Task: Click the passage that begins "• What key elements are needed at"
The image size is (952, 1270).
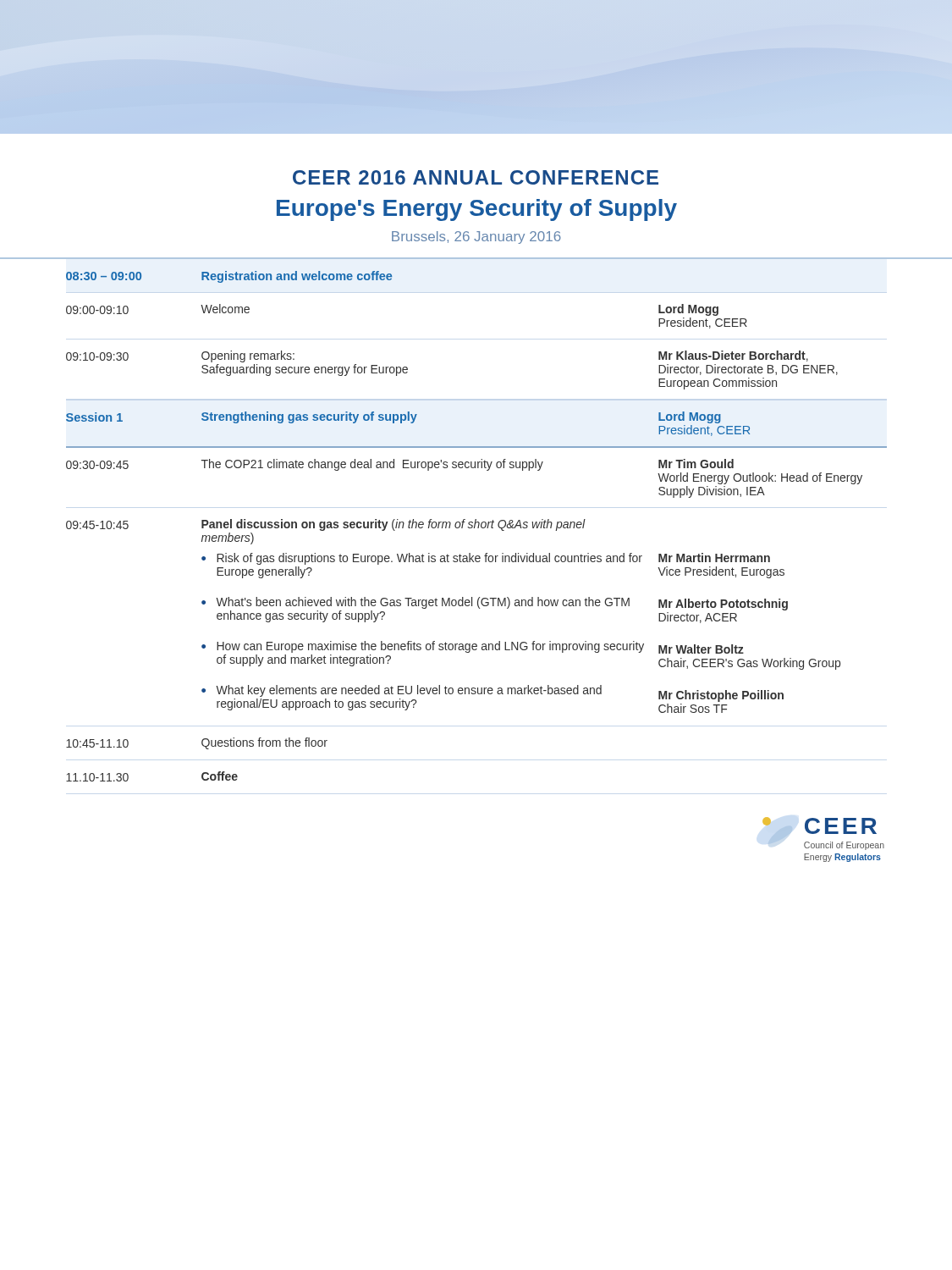Action: (x=425, y=697)
